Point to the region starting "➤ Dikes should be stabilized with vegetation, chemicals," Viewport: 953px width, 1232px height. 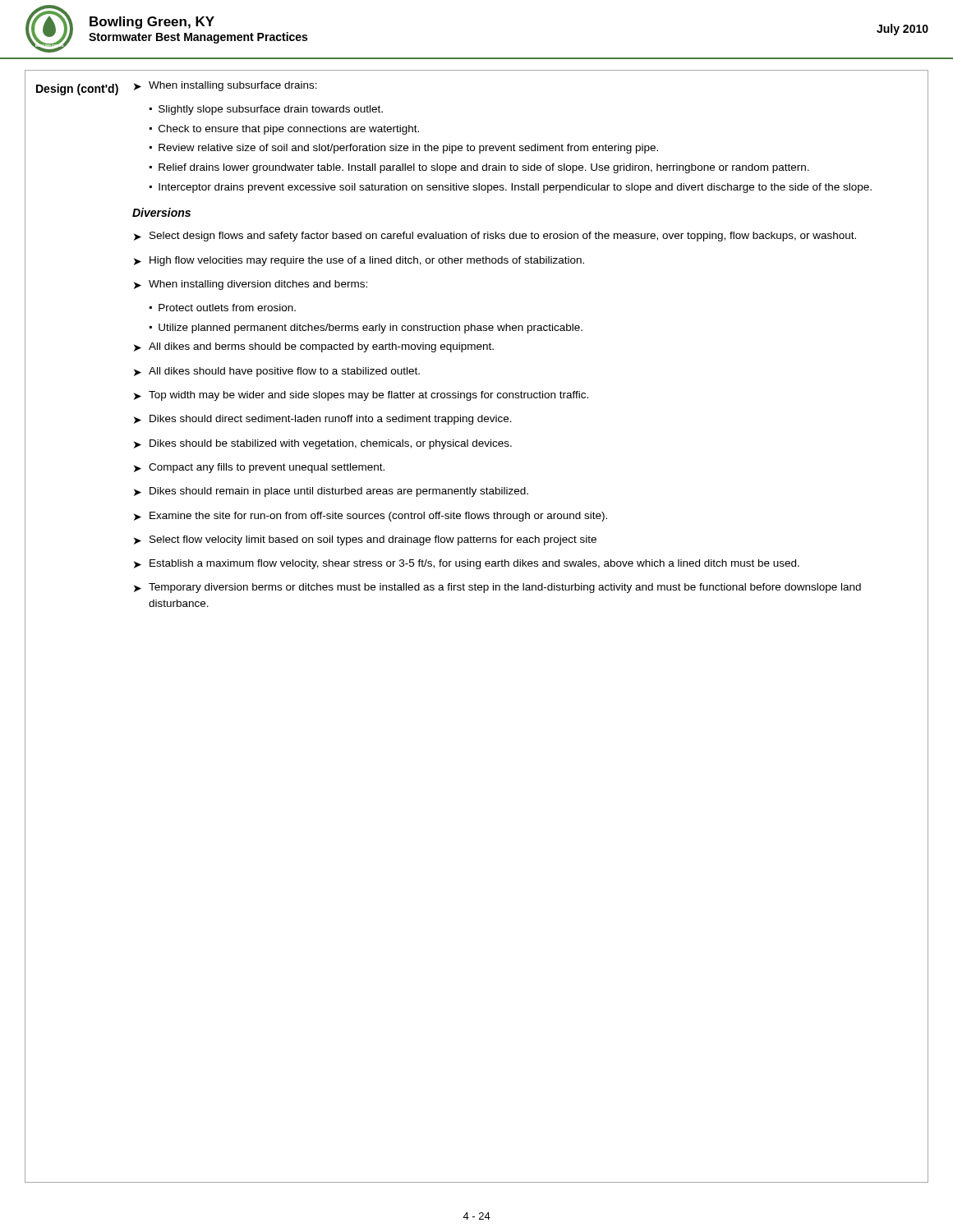323,444
